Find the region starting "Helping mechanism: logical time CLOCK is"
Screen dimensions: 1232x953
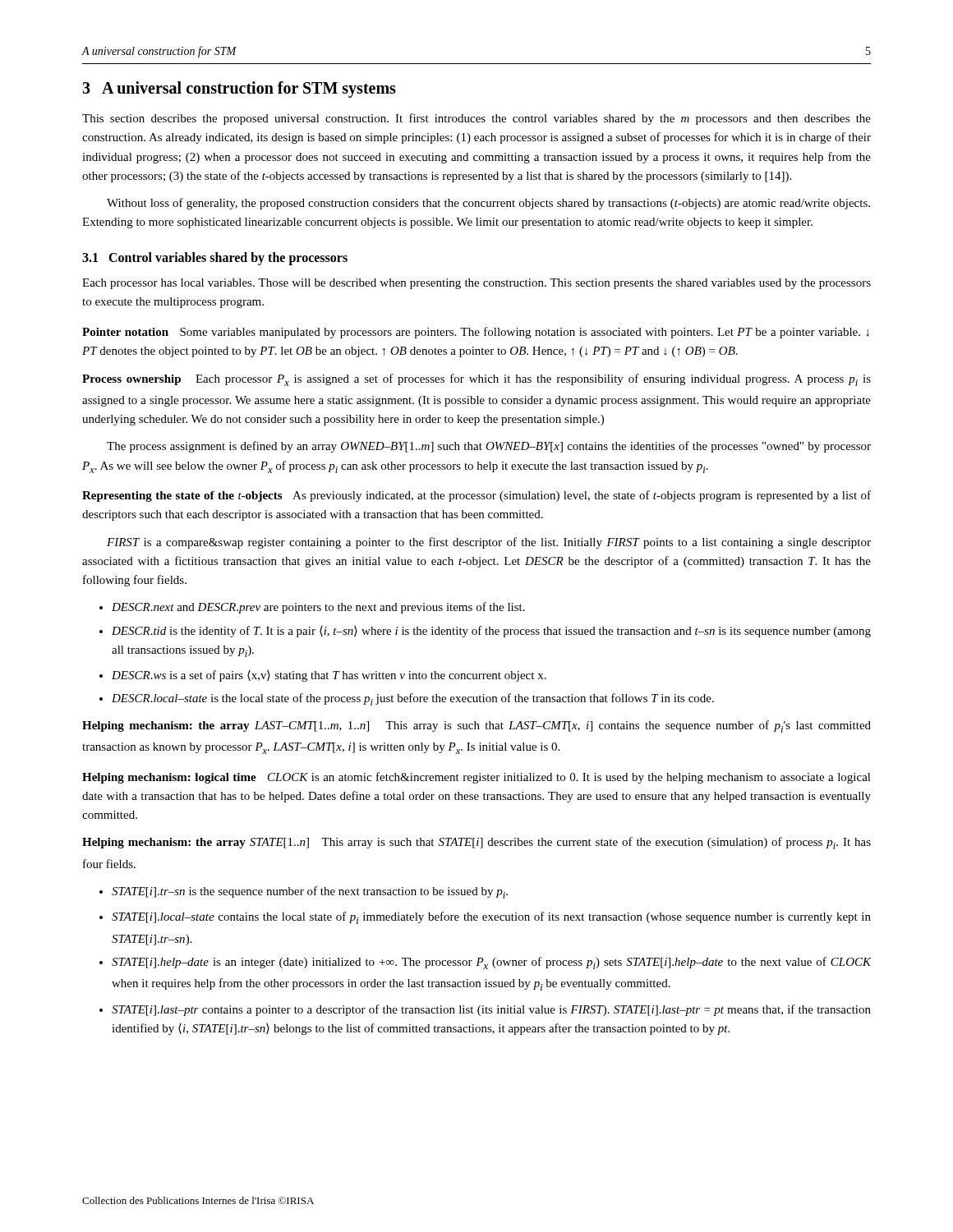click(476, 796)
